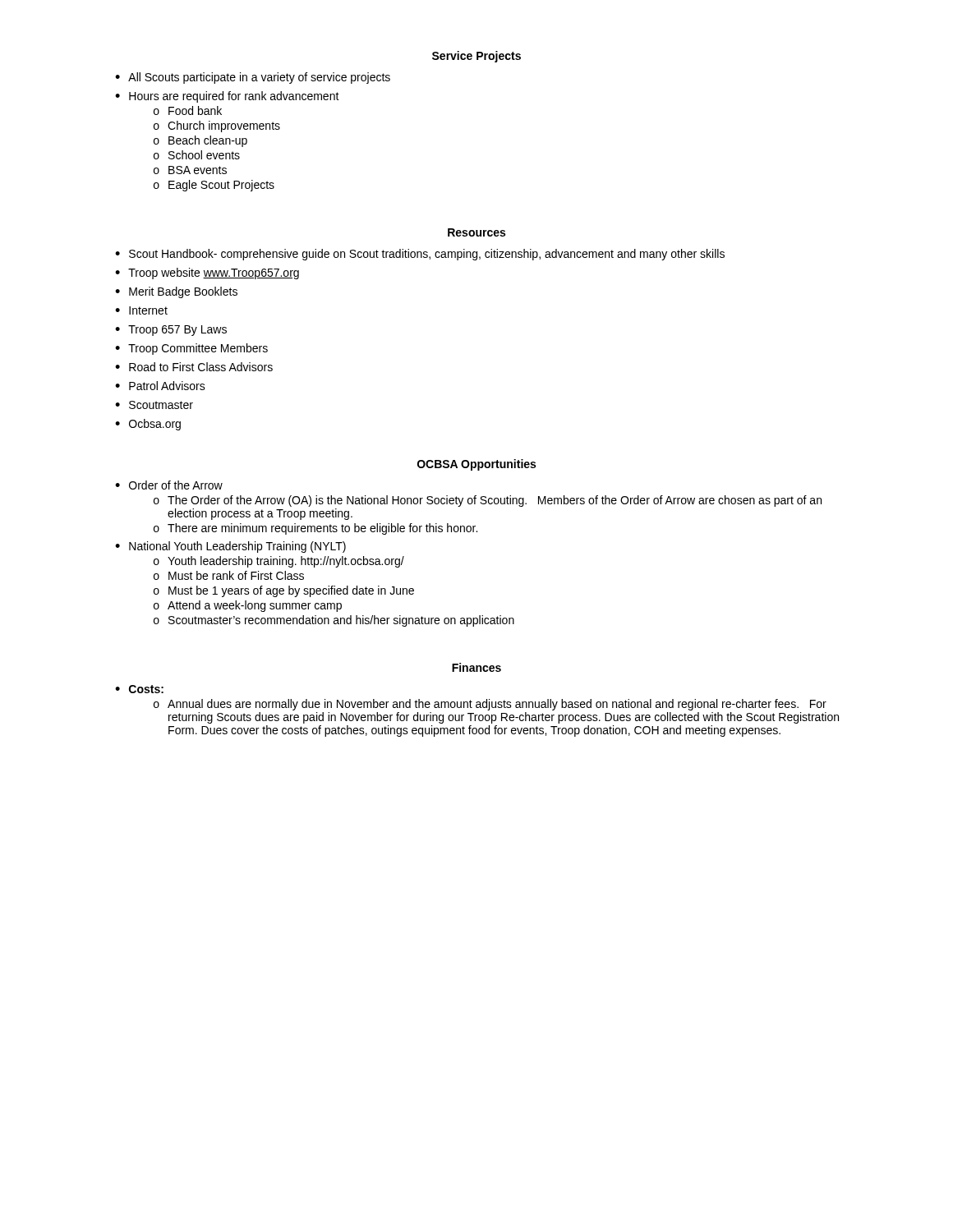Find the list item that says "Order of the Arrow The Order of the"
953x1232 pixels.
[491, 508]
